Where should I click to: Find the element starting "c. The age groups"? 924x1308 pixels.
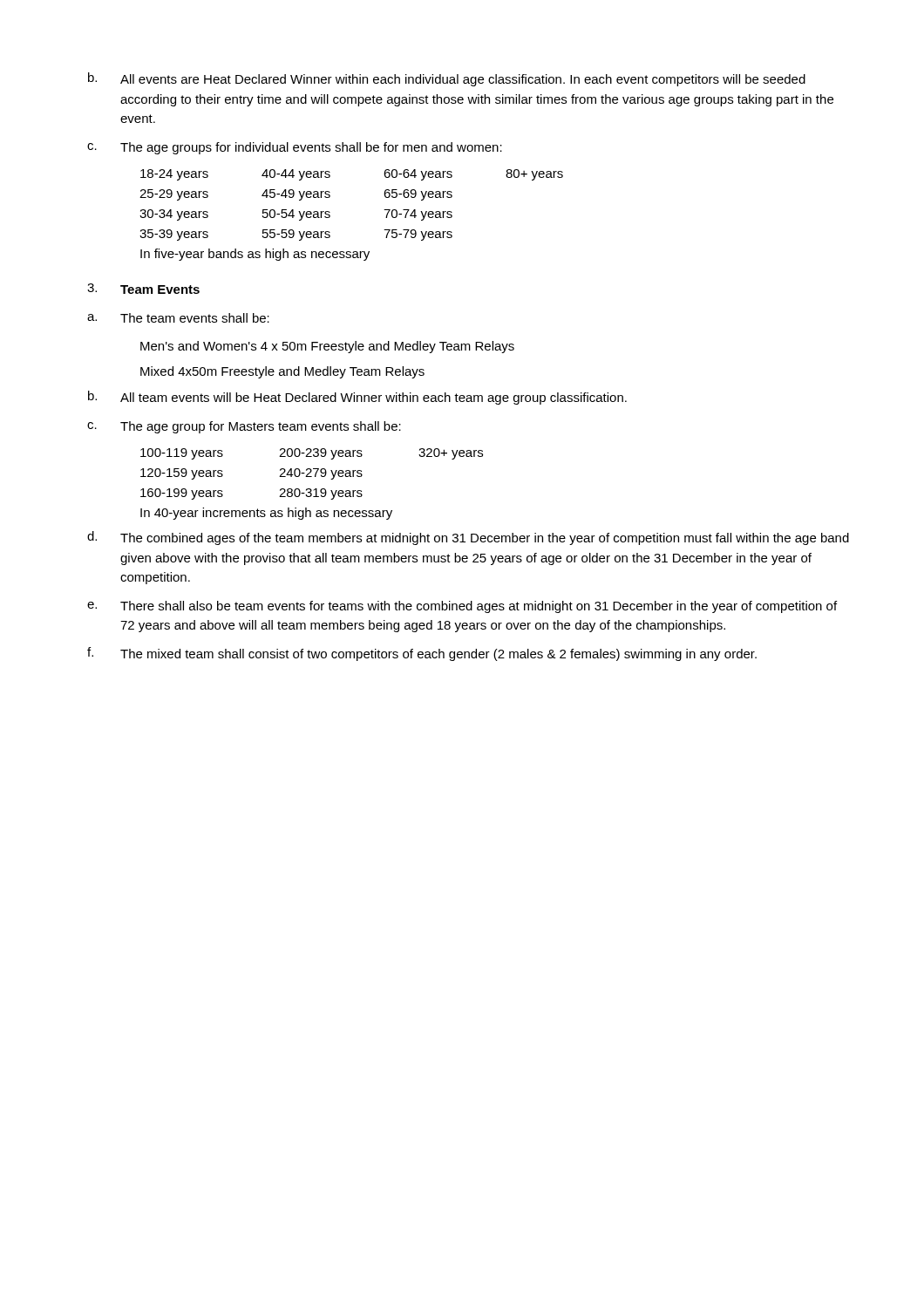click(x=471, y=147)
